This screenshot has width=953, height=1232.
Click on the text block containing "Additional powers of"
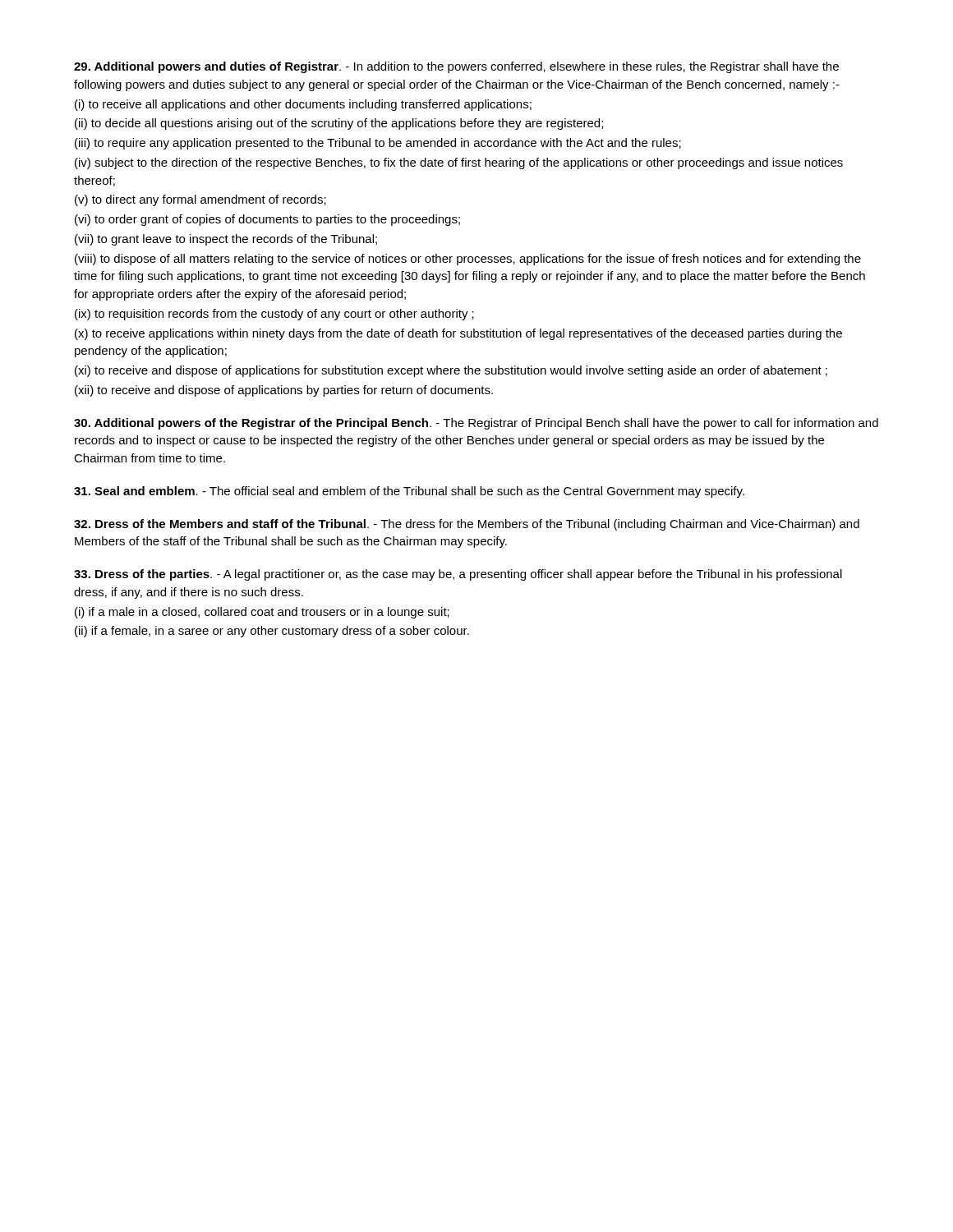click(476, 440)
